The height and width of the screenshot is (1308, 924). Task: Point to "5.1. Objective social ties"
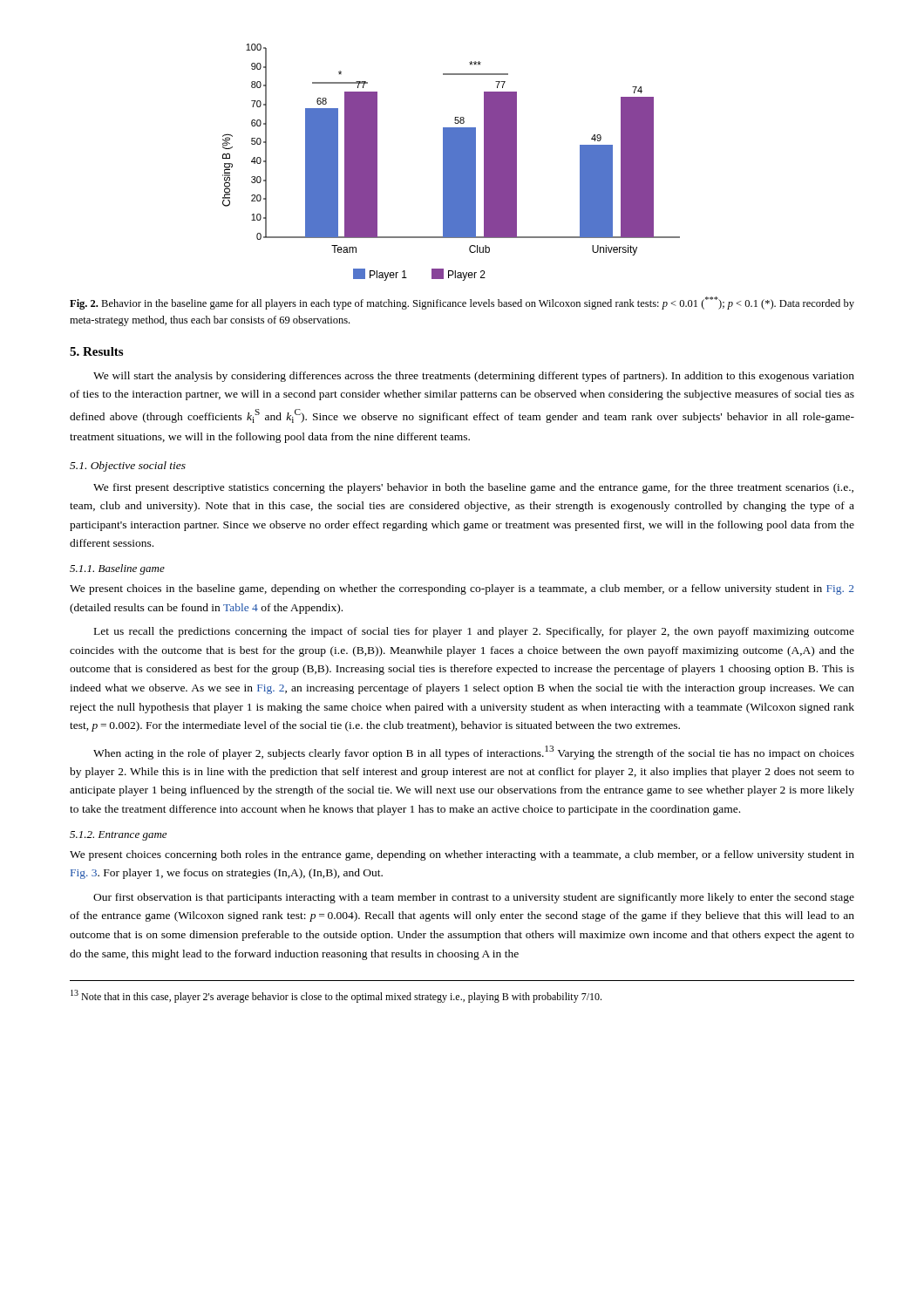tap(128, 465)
